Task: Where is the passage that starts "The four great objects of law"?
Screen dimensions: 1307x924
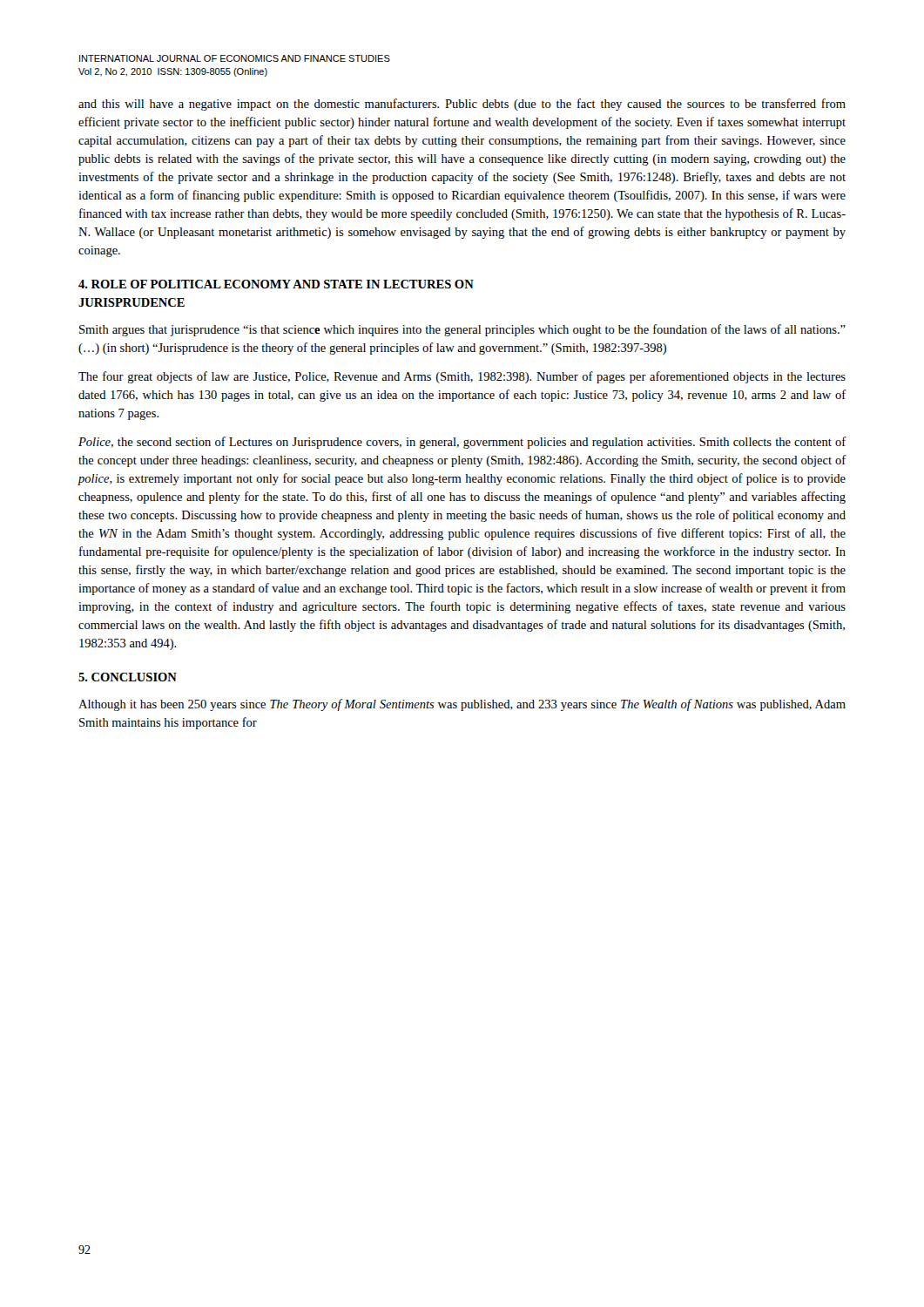Action: coord(462,395)
